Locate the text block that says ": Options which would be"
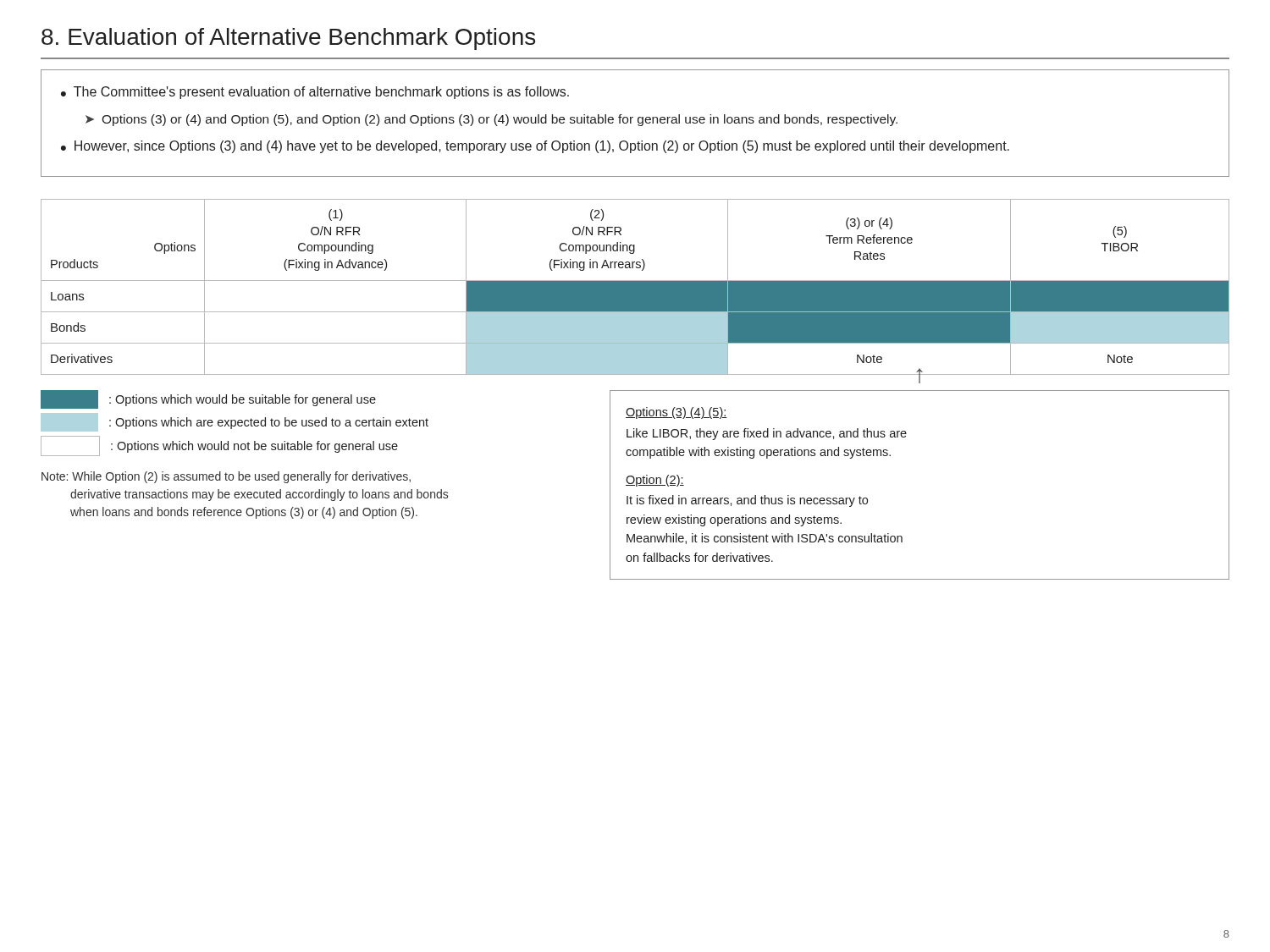Viewport: 1270px width, 952px height. click(242, 400)
